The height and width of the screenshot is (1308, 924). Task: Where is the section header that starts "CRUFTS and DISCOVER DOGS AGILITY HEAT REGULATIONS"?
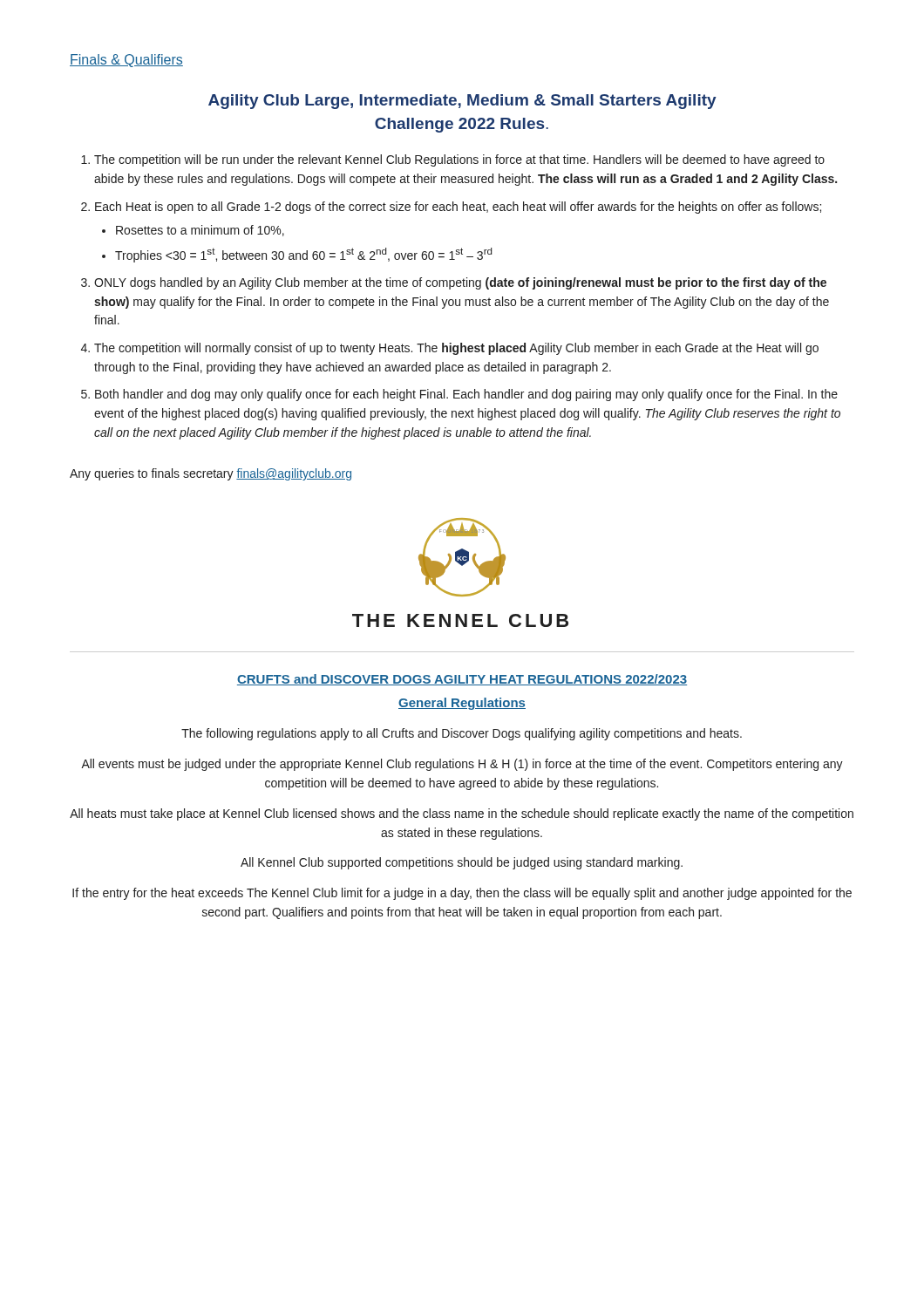click(462, 679)
